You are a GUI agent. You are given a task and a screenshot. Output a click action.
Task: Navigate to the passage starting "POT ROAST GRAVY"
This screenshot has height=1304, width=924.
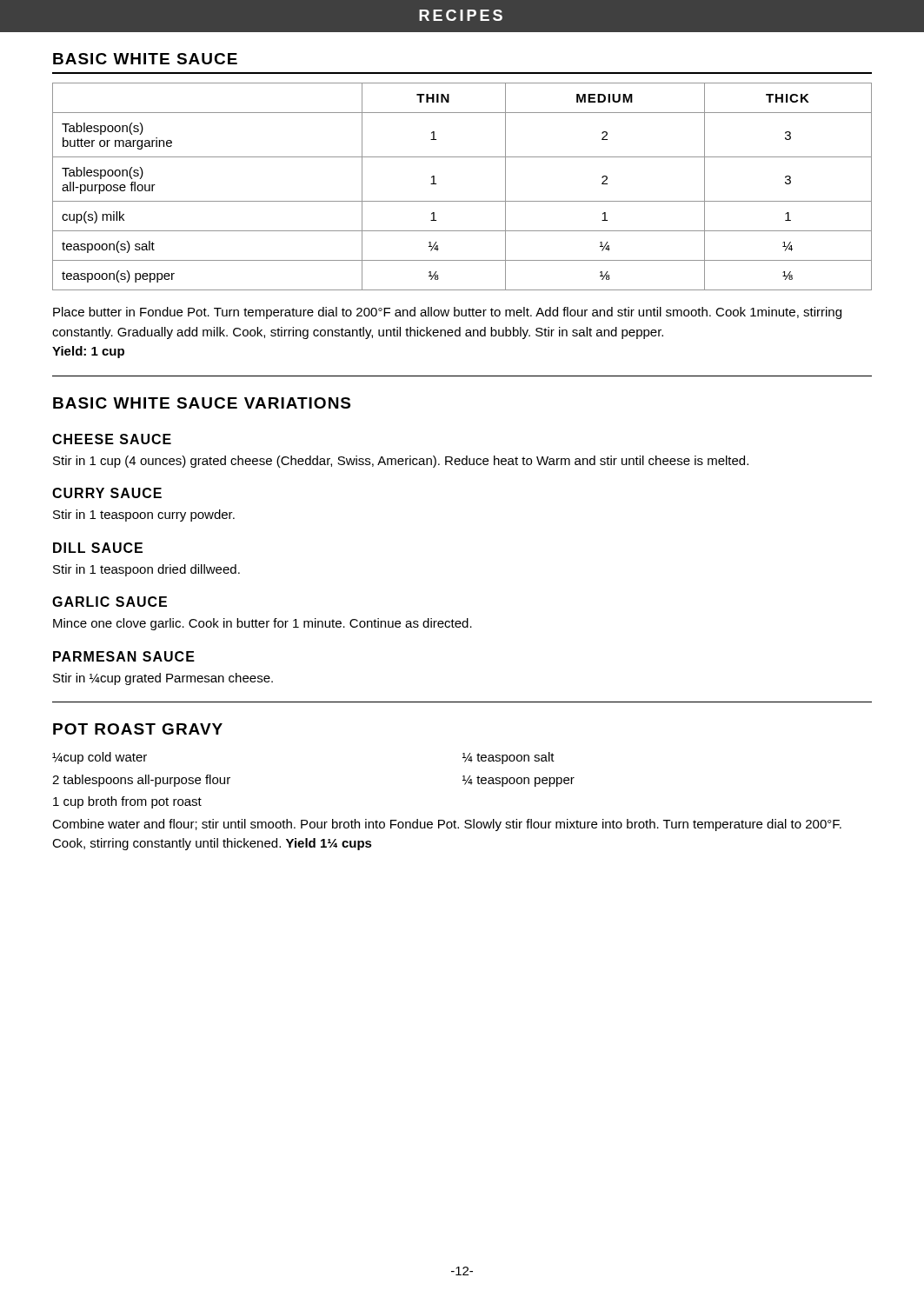[x=138, y=729]
